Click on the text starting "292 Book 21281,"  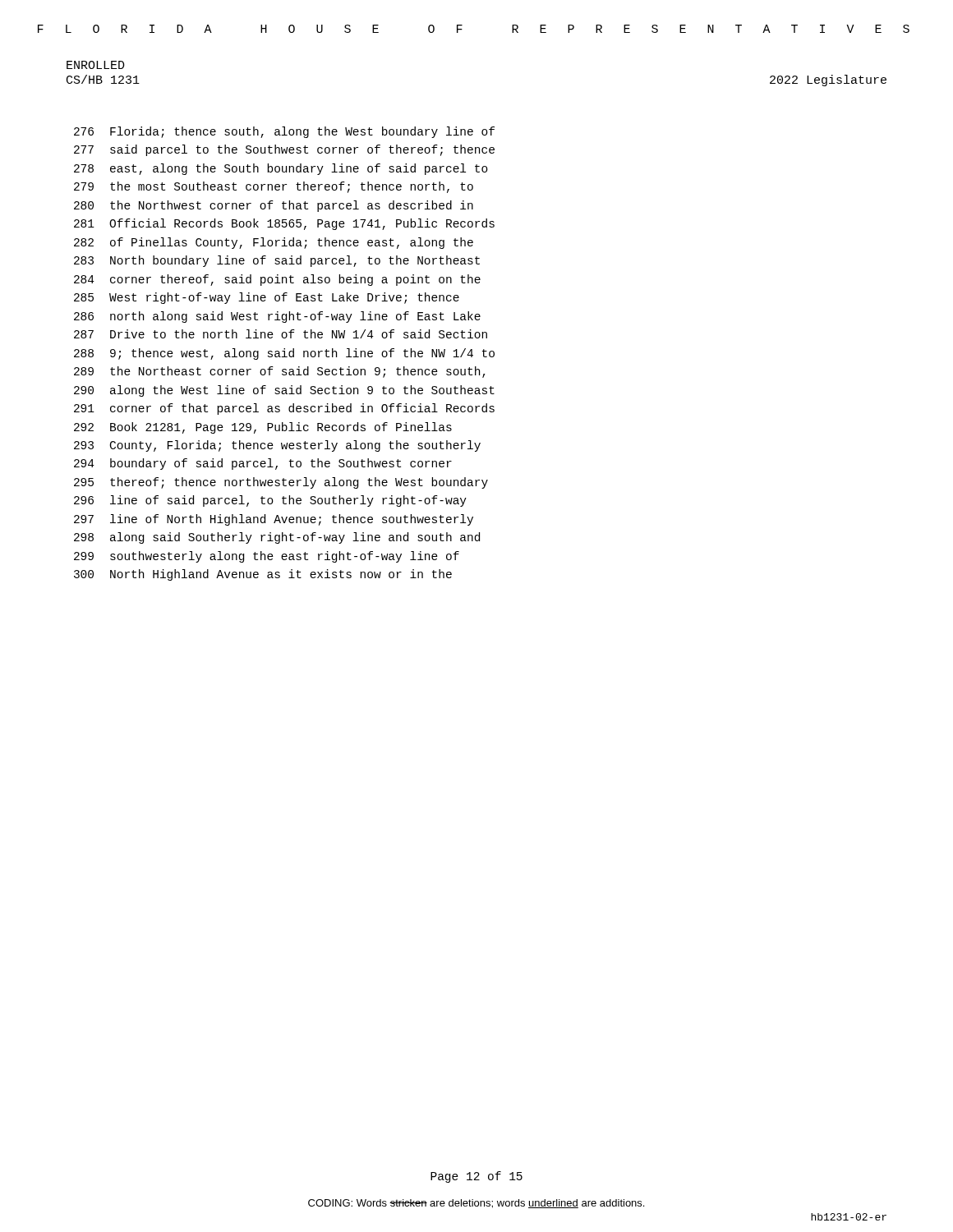point(251,428)
